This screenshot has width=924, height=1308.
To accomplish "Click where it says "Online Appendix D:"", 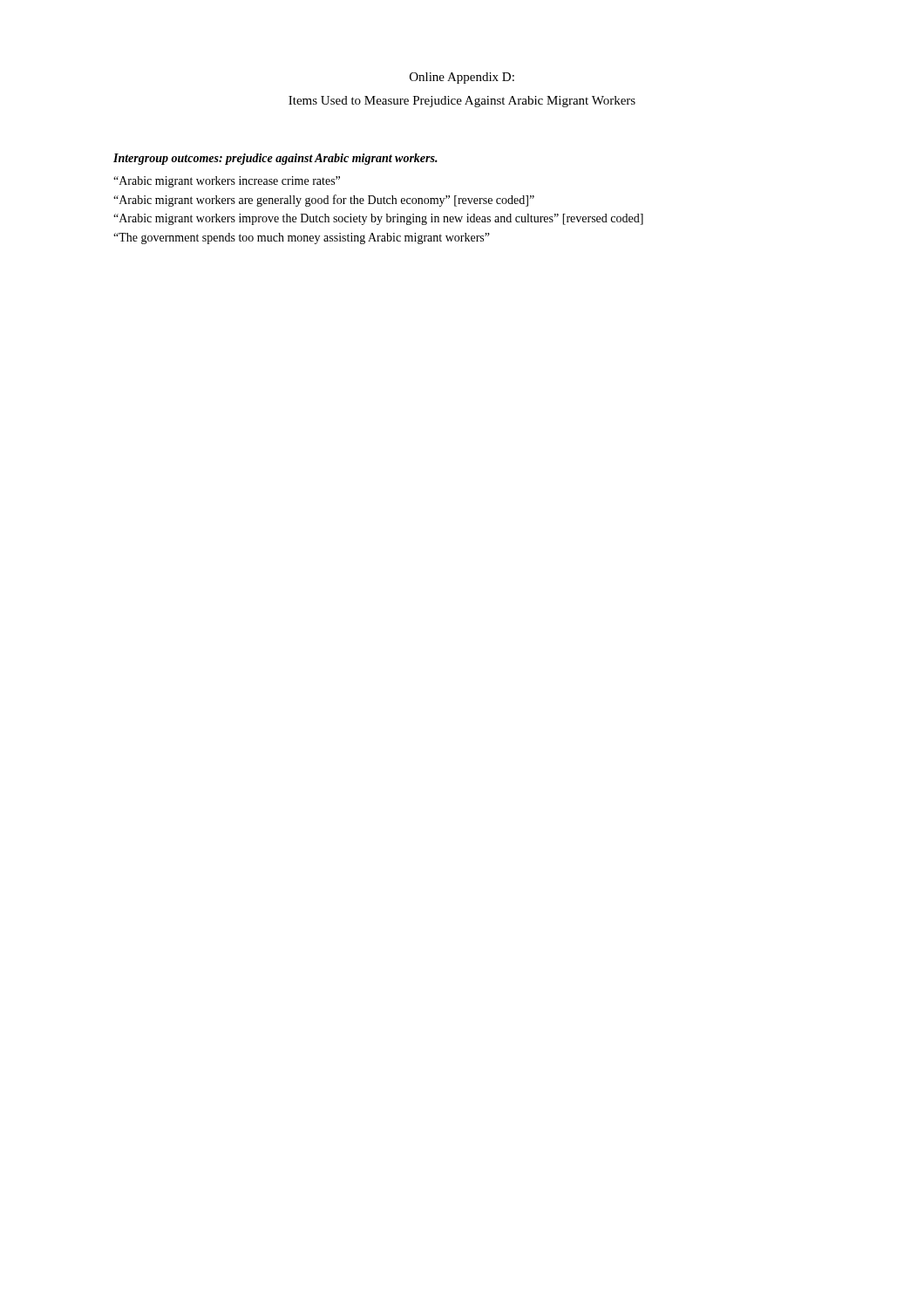I will (462, 77).
